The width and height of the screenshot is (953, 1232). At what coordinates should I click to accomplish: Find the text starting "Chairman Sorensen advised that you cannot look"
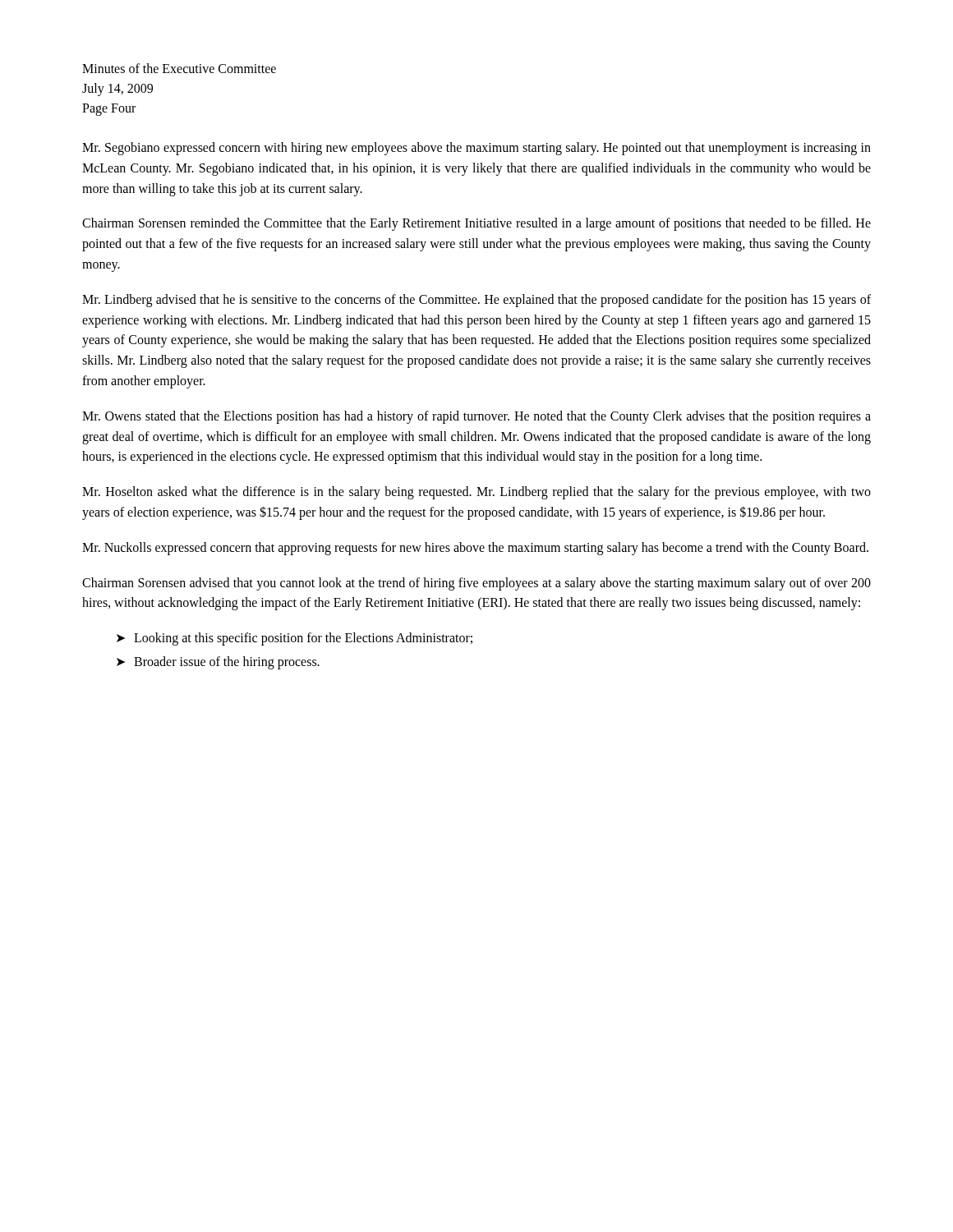476,593
